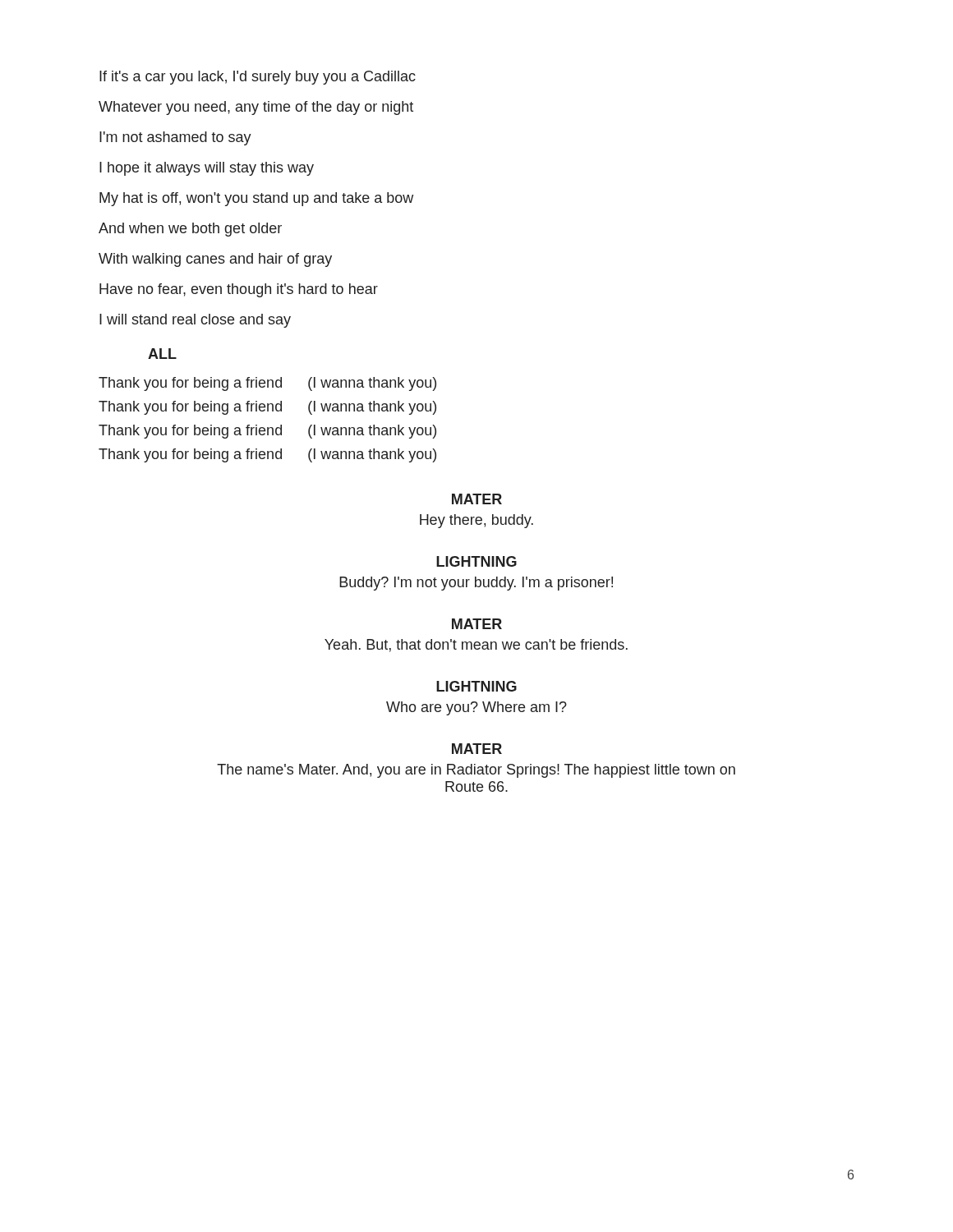Find the text block that says "The name's Mater. And, you are"

pyautogui.click(x=476, y=778)
